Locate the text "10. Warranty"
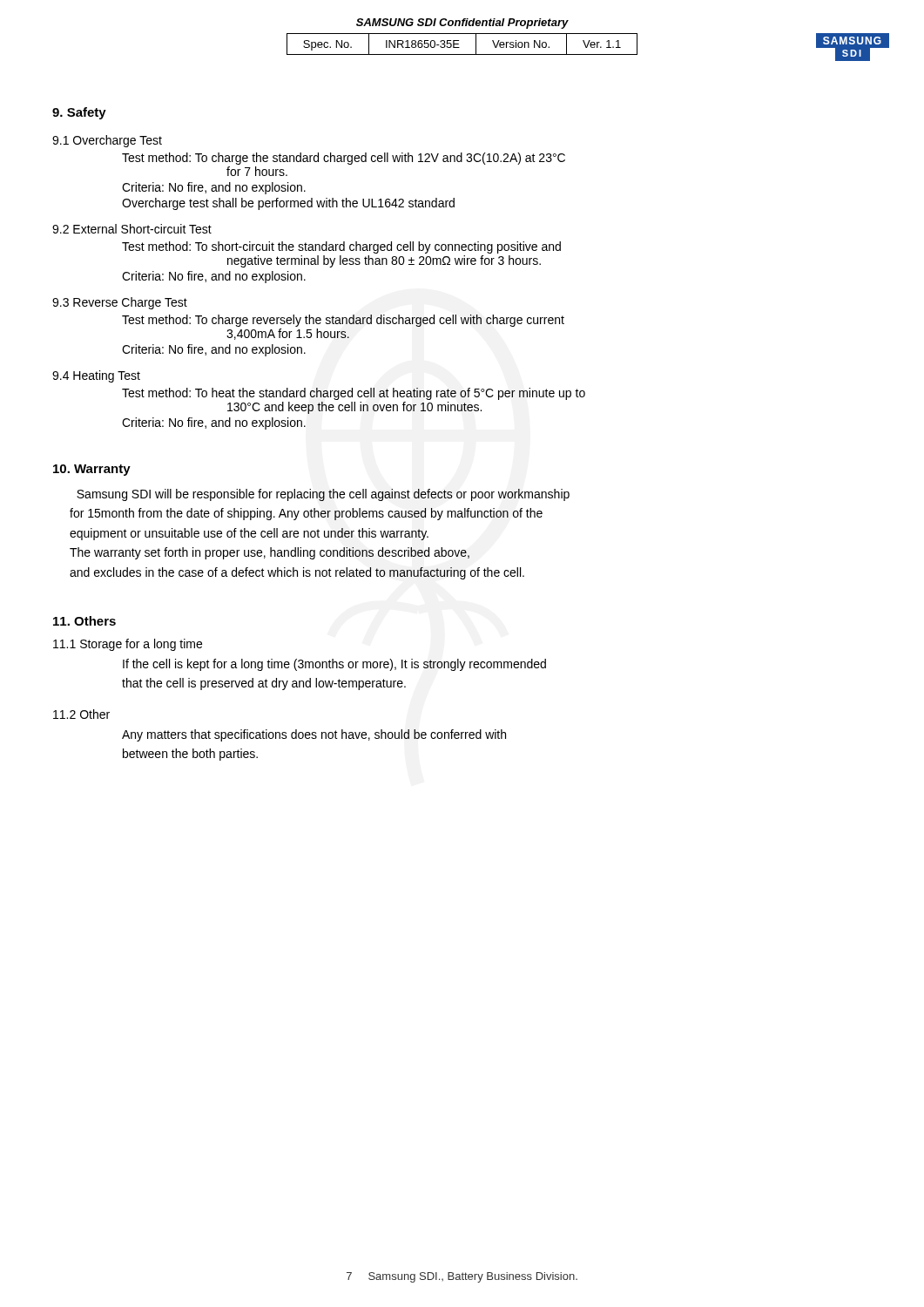This screenshot has height=1307, width=924. tap(91, 468)
